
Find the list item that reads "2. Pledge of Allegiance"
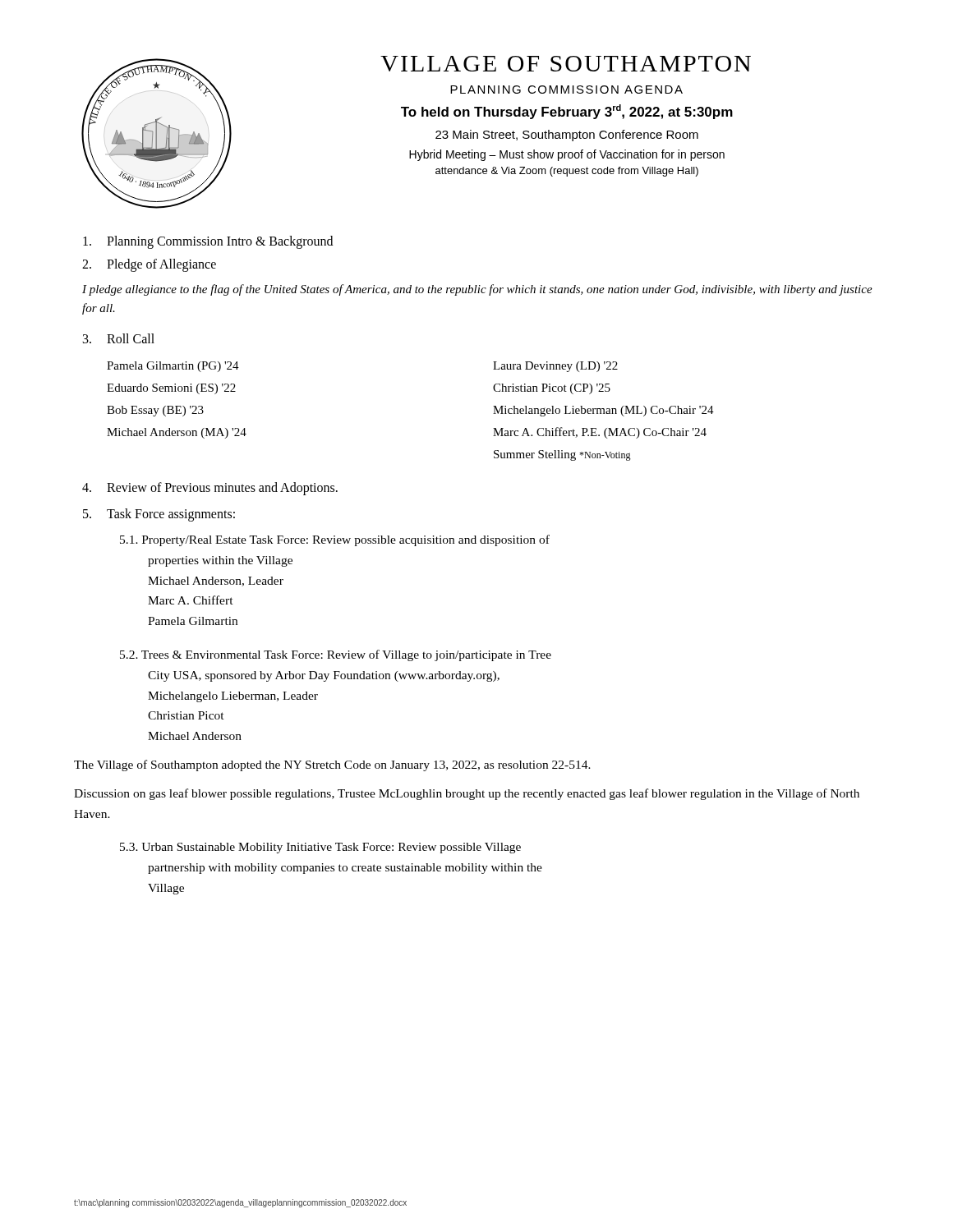click(149, 265)
